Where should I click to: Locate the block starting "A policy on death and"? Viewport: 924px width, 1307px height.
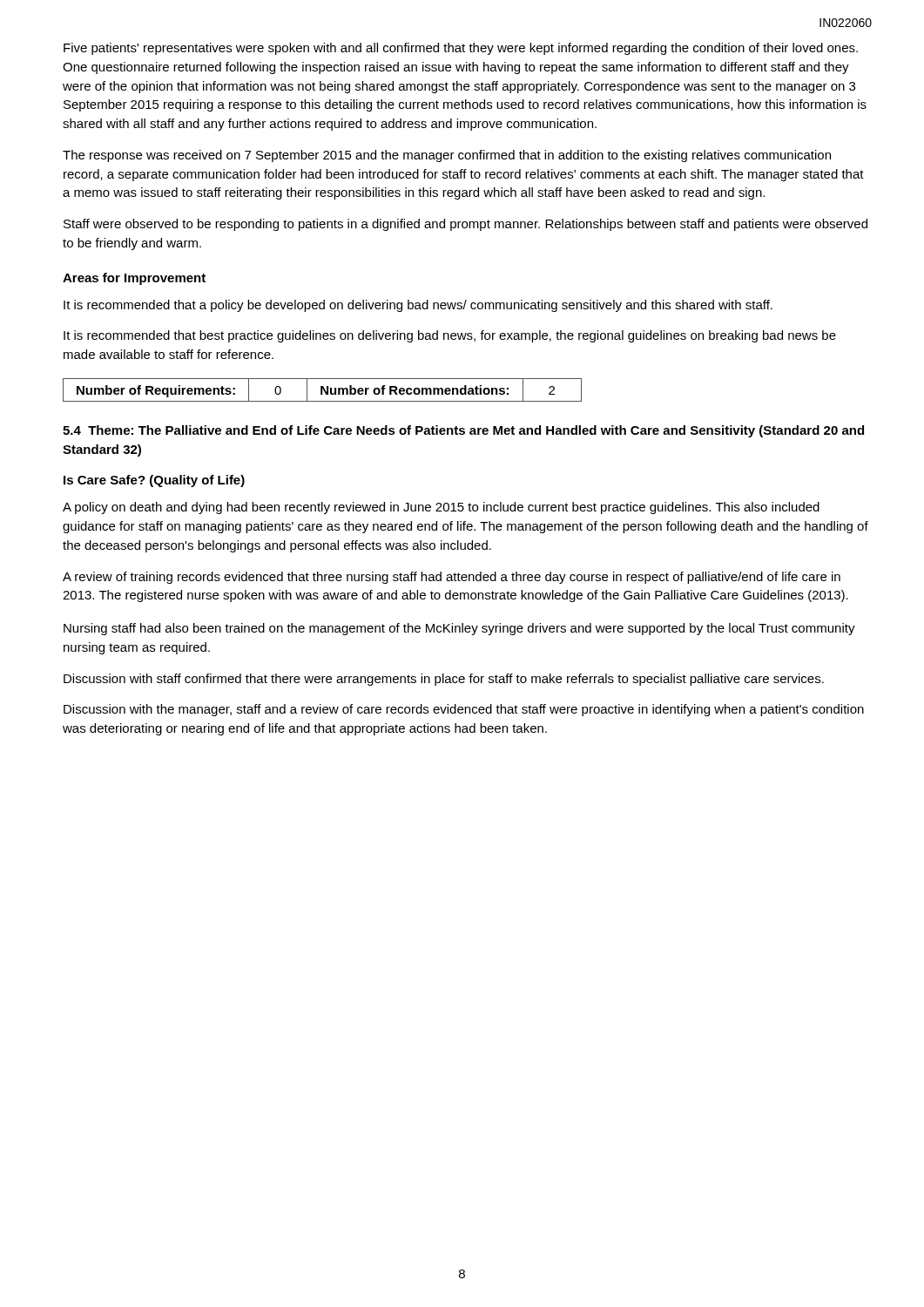(465, 526)
